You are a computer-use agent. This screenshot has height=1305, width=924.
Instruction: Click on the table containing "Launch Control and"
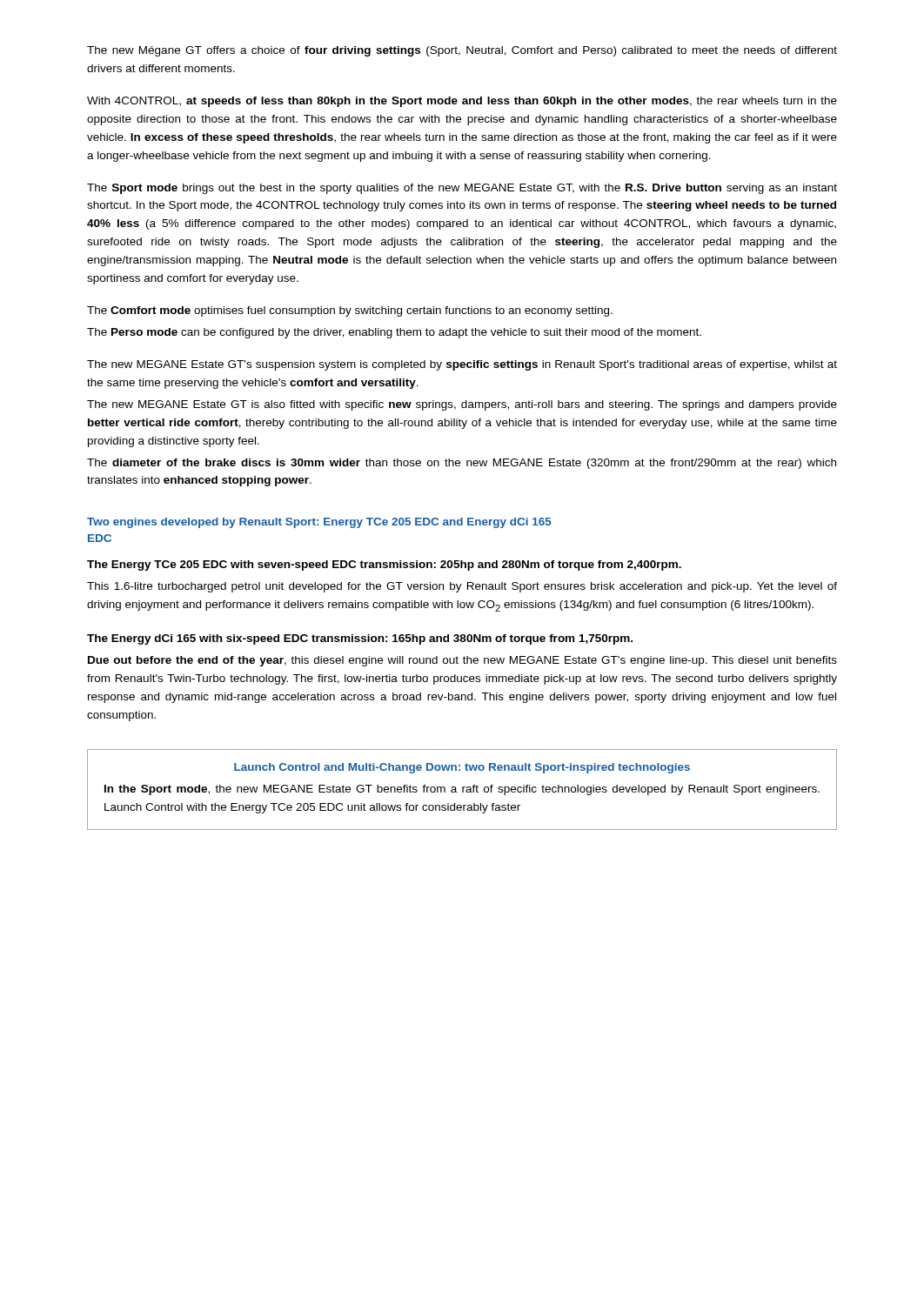(x=462, y=789)
